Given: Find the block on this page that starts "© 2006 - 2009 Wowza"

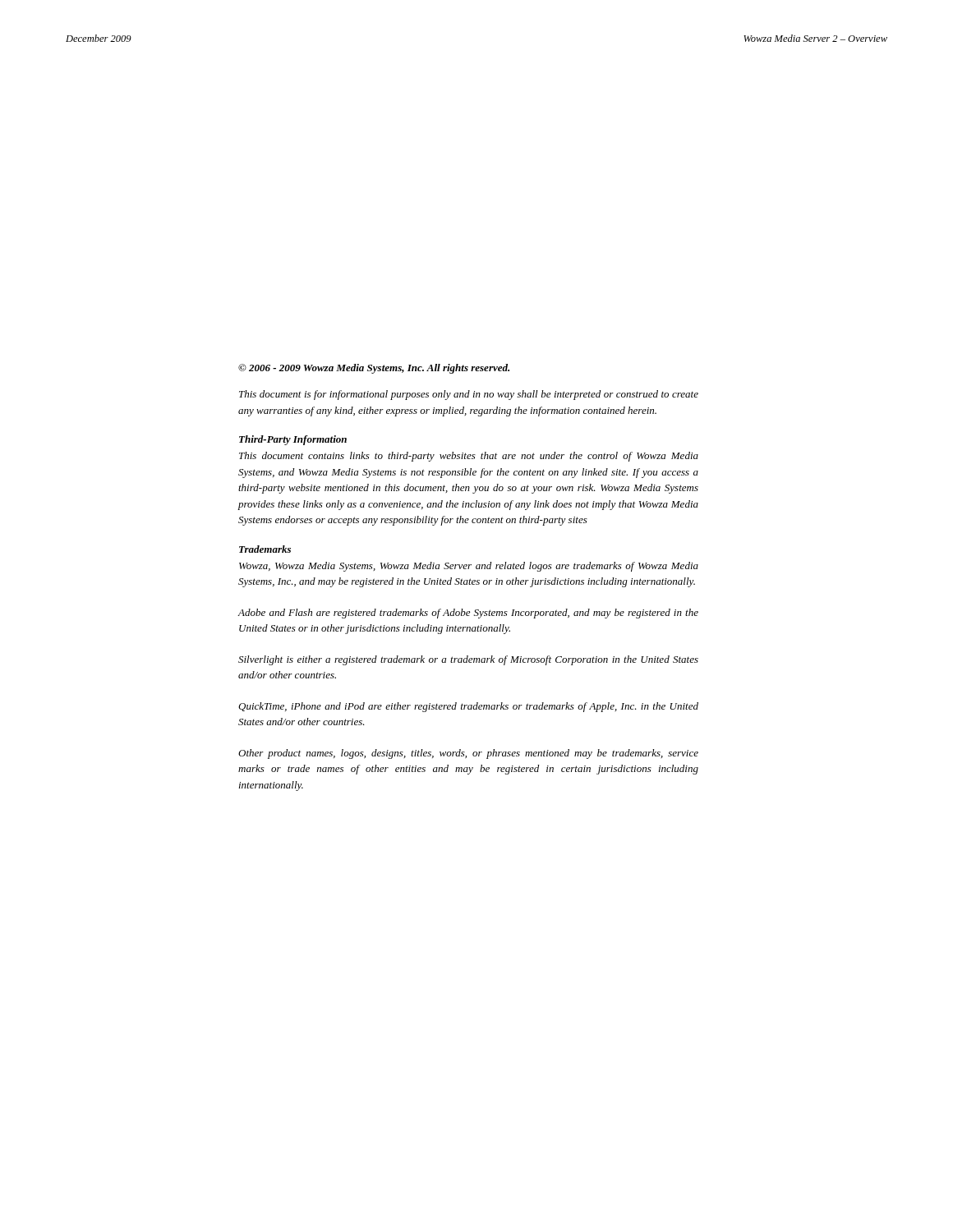Looking at the screenshot, I should click(374, 368).
